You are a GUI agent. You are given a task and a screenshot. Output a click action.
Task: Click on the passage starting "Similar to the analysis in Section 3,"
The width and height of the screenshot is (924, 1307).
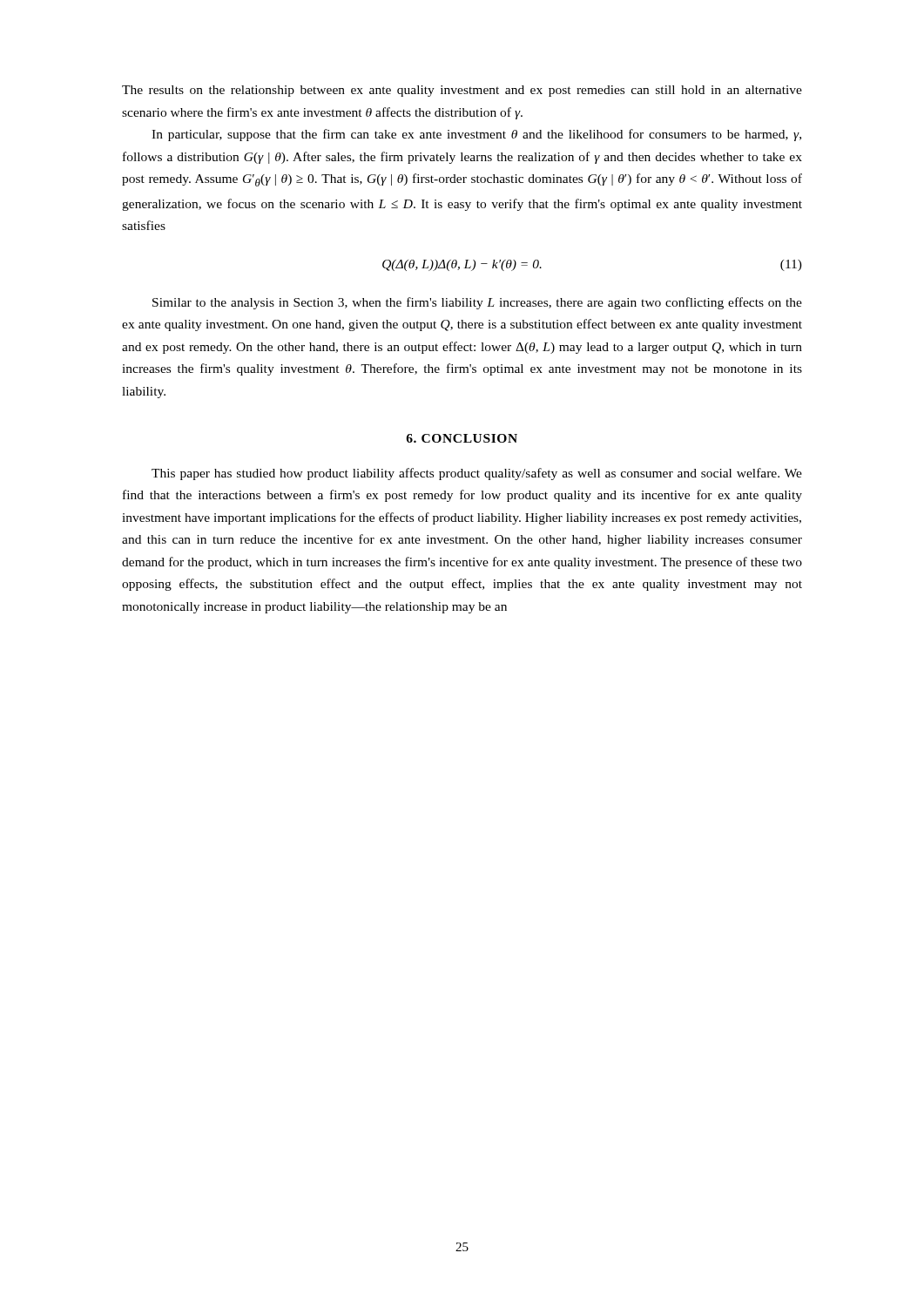(462, 346)
